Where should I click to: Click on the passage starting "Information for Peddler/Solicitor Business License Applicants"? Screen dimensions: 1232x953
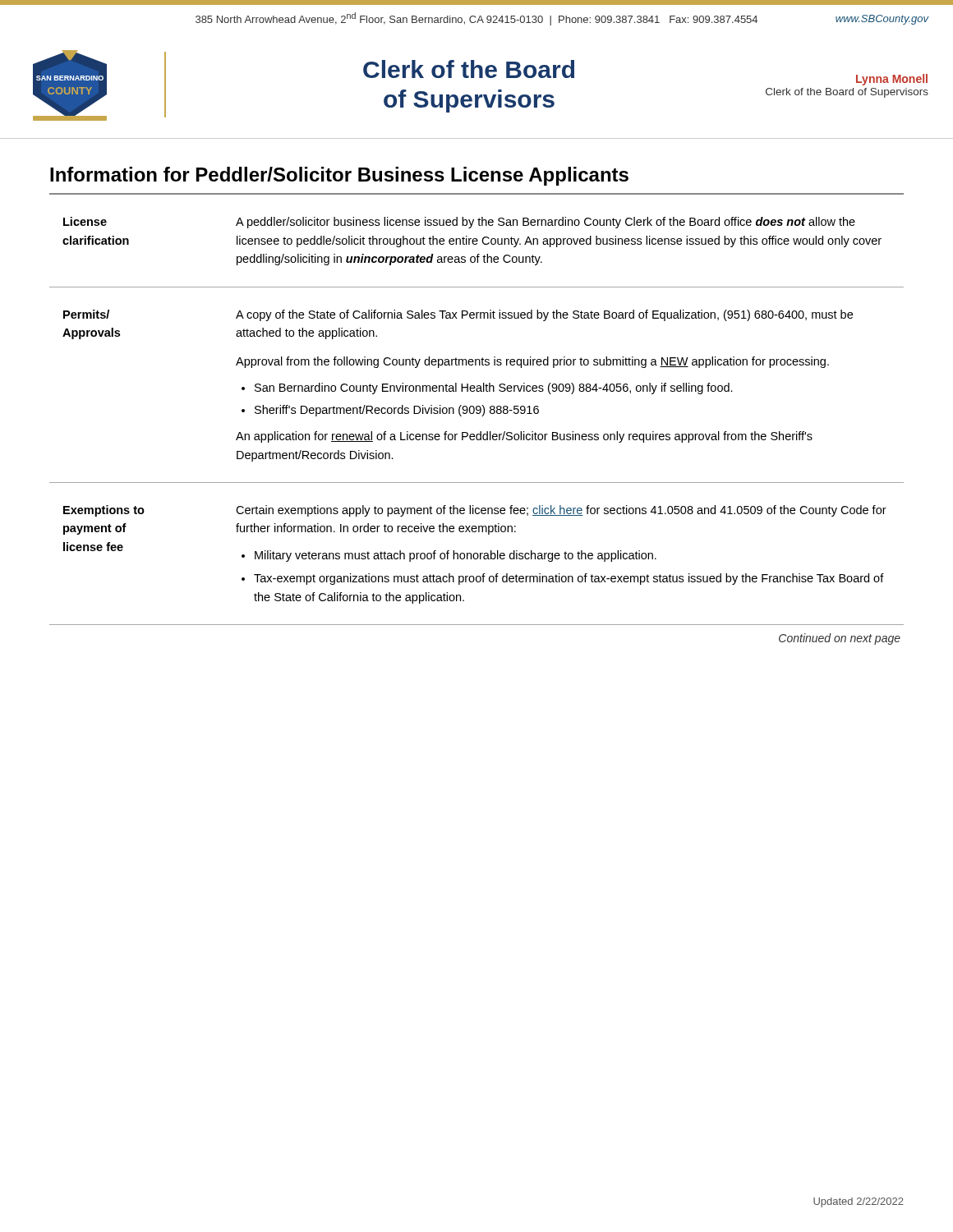click(339, 175)
